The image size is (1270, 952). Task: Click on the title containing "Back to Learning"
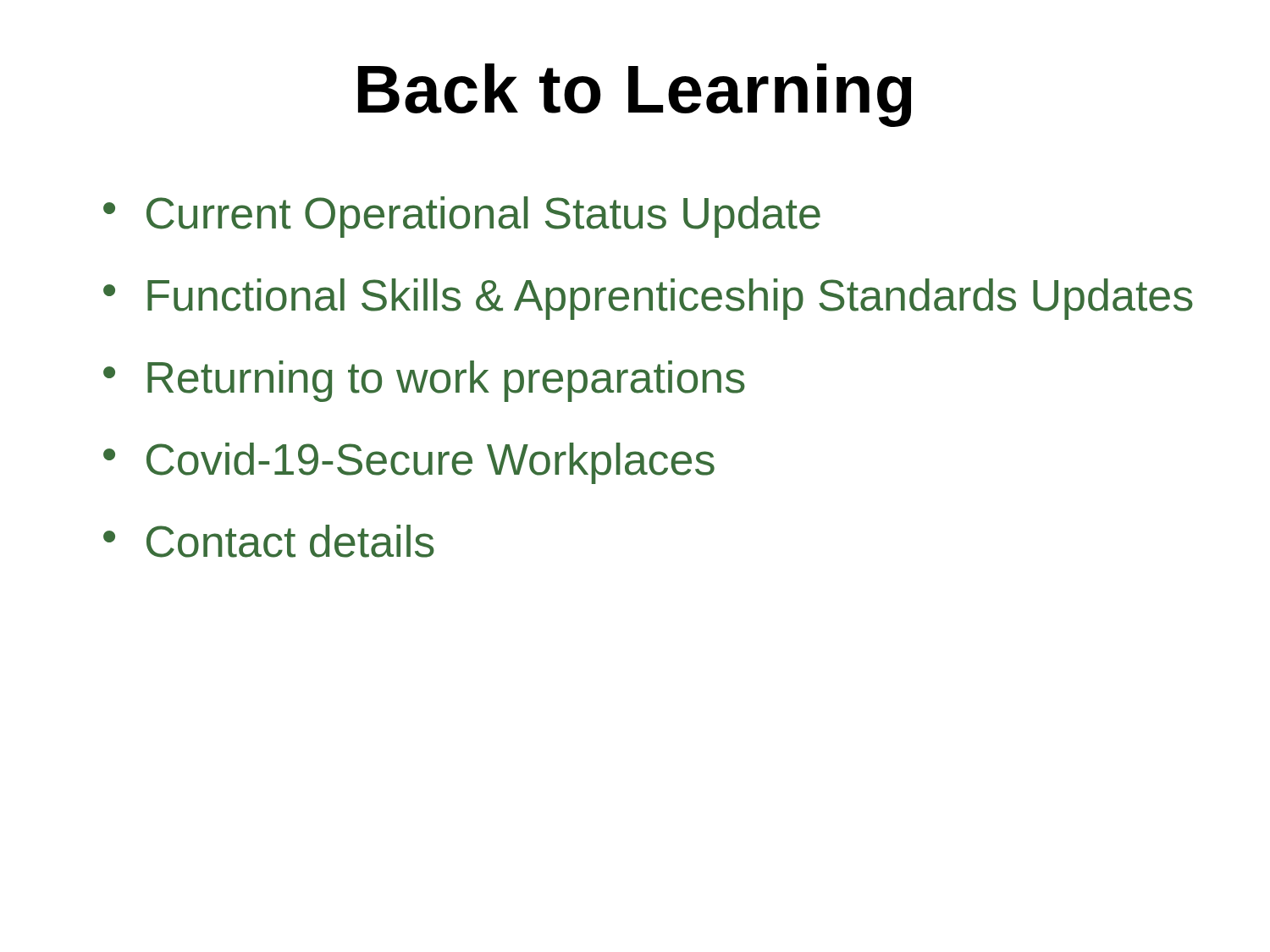[x=635, y=90]
